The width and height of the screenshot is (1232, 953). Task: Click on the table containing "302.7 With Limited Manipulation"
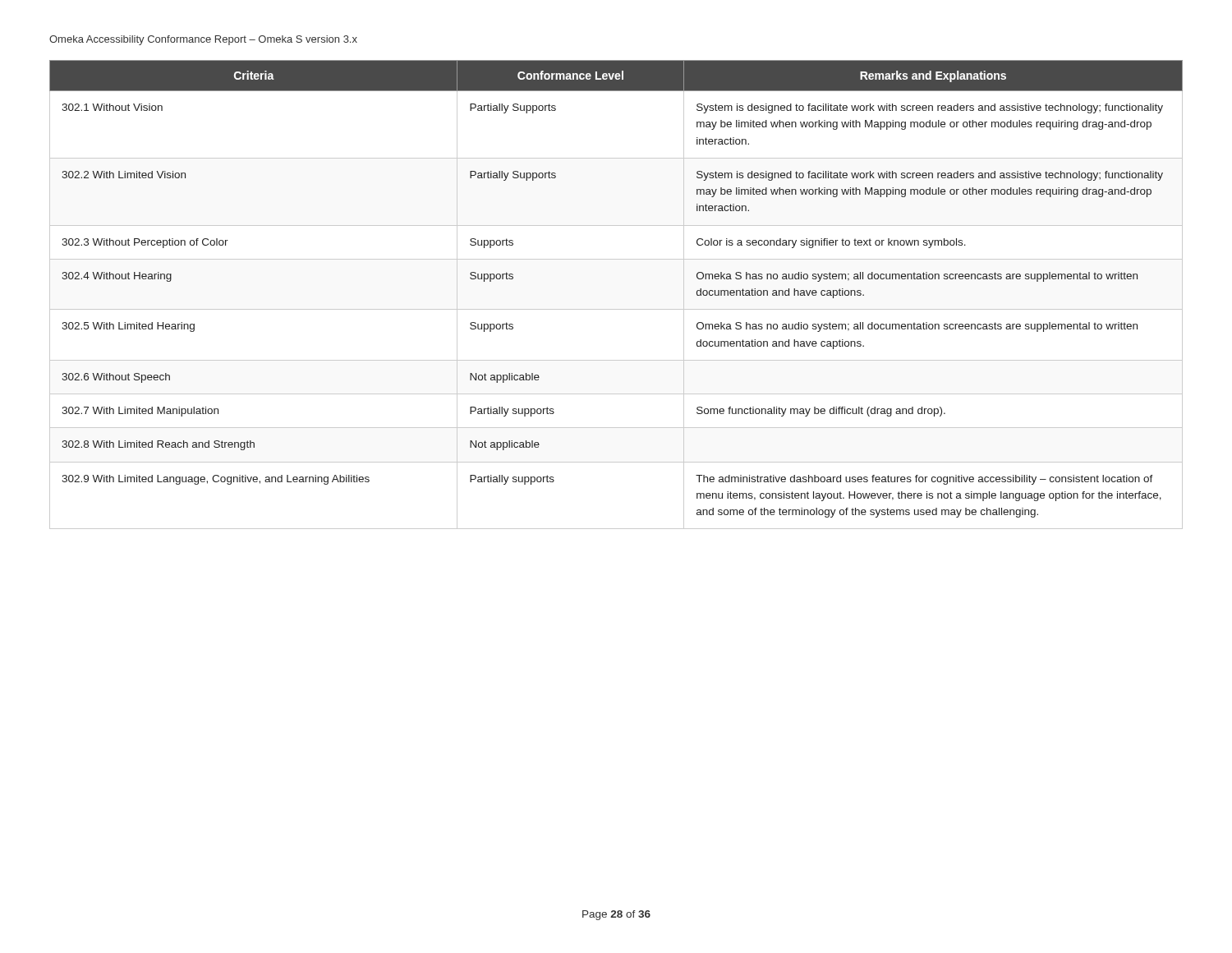click(x=616, y=295)
